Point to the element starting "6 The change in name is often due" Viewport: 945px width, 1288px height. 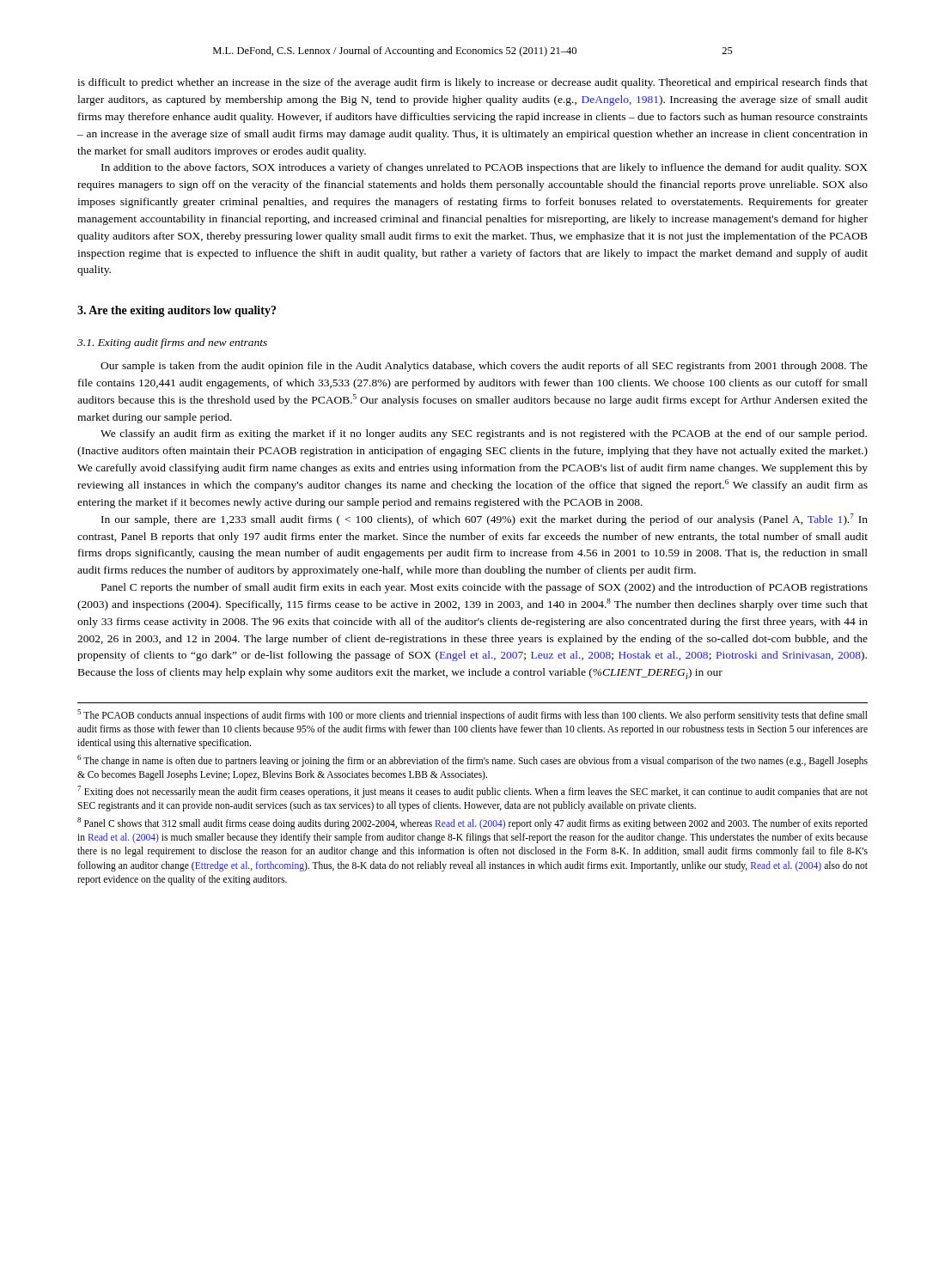tap(472, 766)
